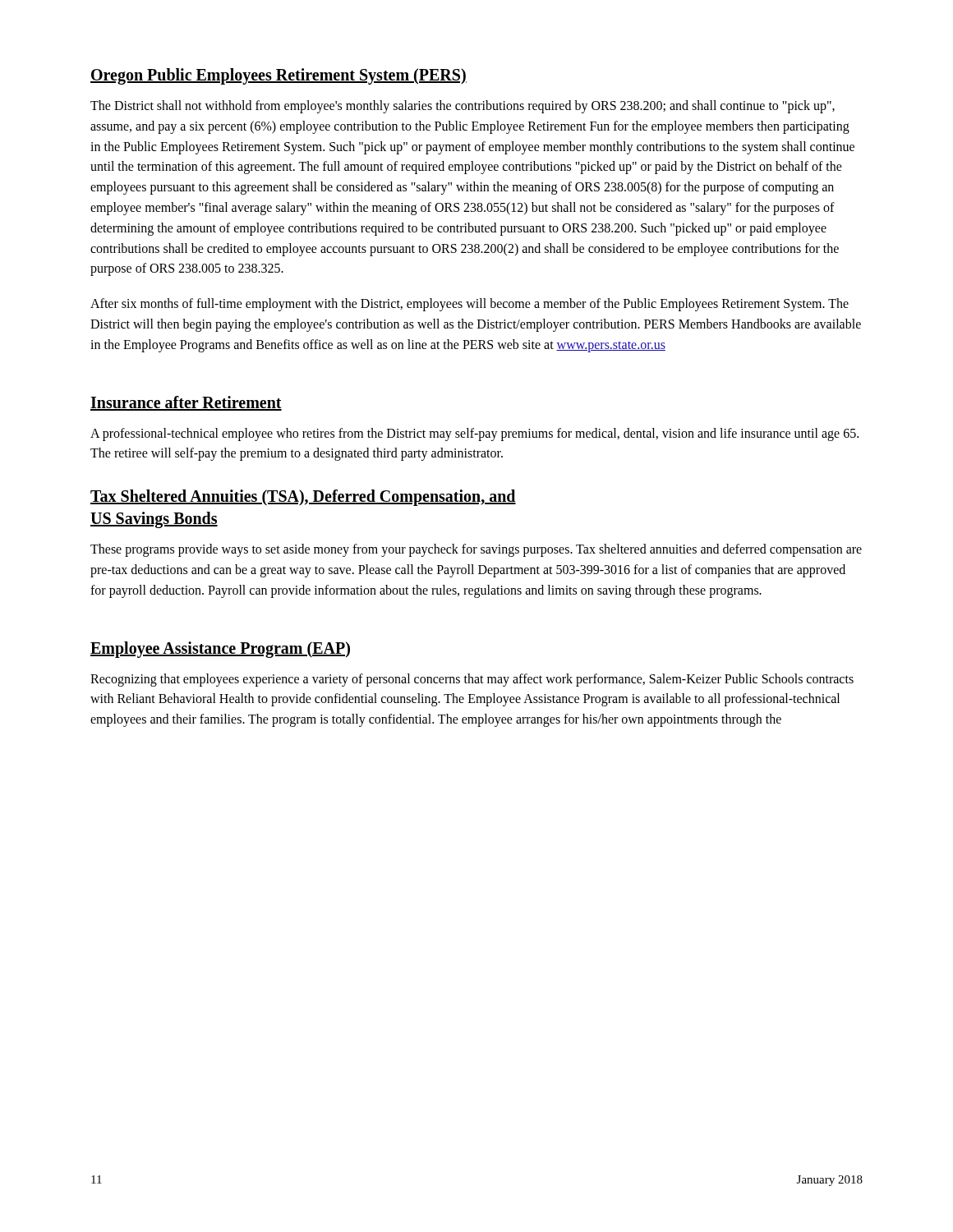Screen dimensions: 1232x953
Task: Locate the block of text that opens with "A professional-technical employee who retires from"
Action: [x=475, y=443]
